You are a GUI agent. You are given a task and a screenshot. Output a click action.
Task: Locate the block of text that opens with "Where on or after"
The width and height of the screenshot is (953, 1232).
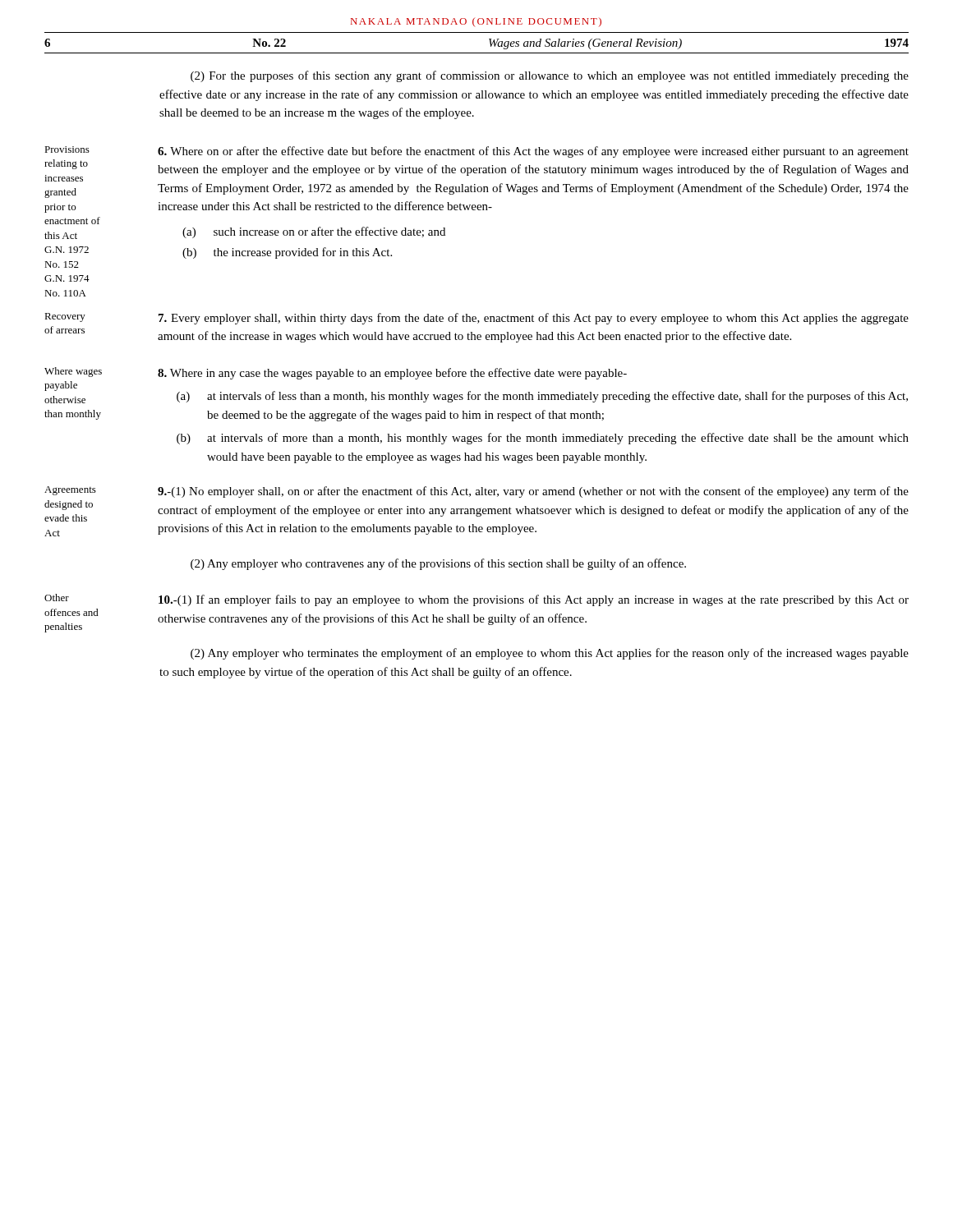tap(533, 202)
